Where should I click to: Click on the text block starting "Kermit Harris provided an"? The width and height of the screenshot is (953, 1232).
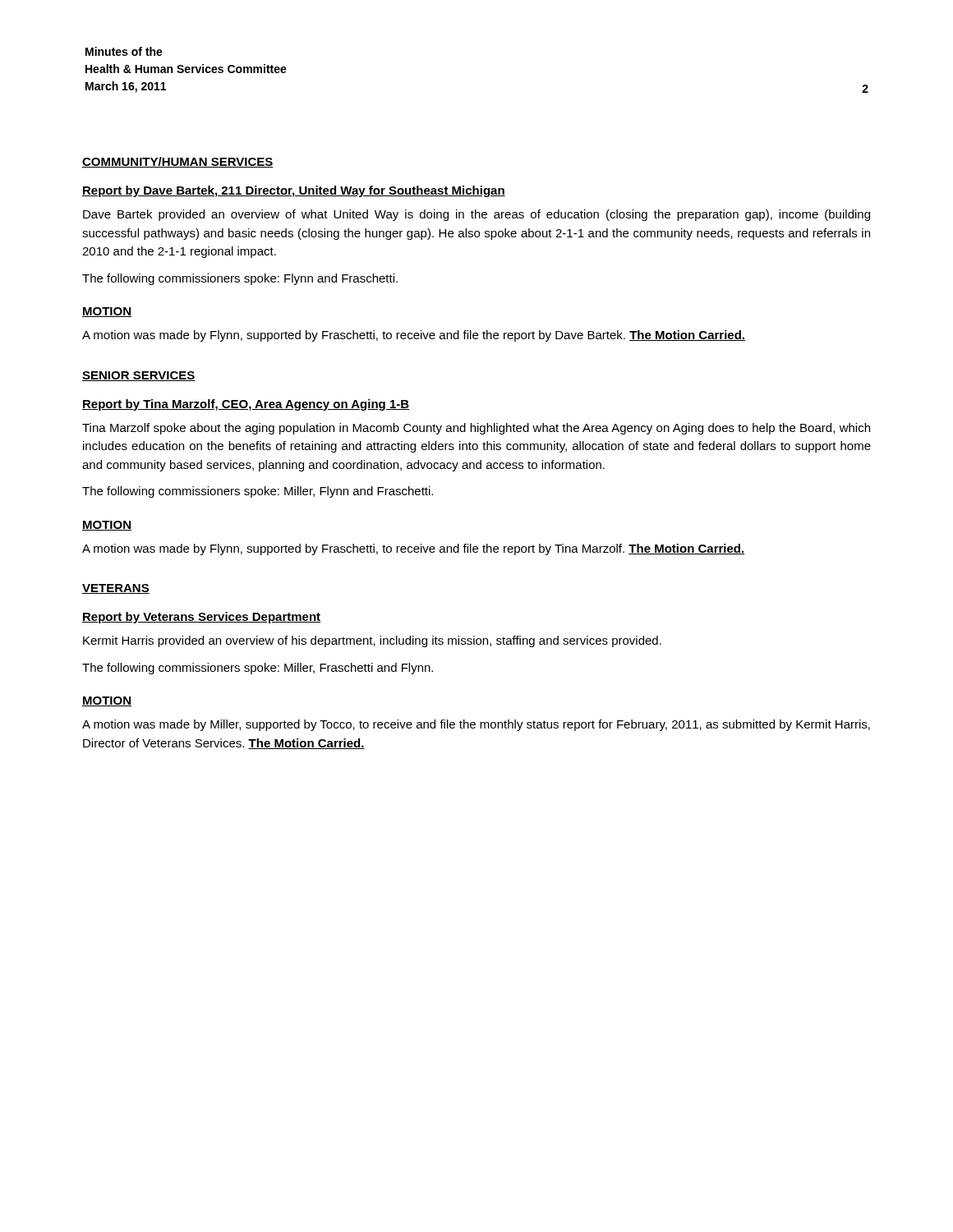pos(372,640)
